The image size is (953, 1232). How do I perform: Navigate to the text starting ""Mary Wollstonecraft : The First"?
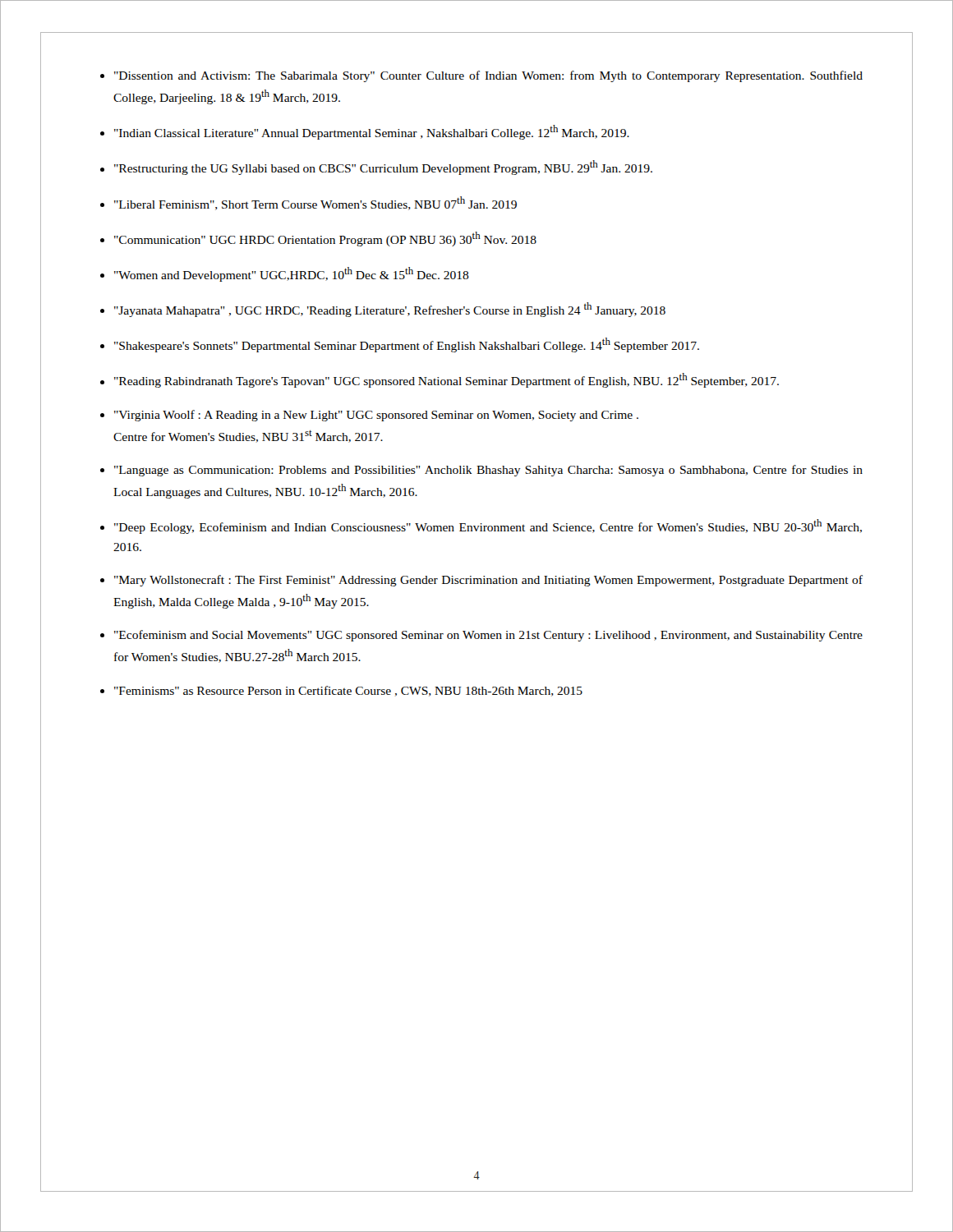(x=488, y=591)
